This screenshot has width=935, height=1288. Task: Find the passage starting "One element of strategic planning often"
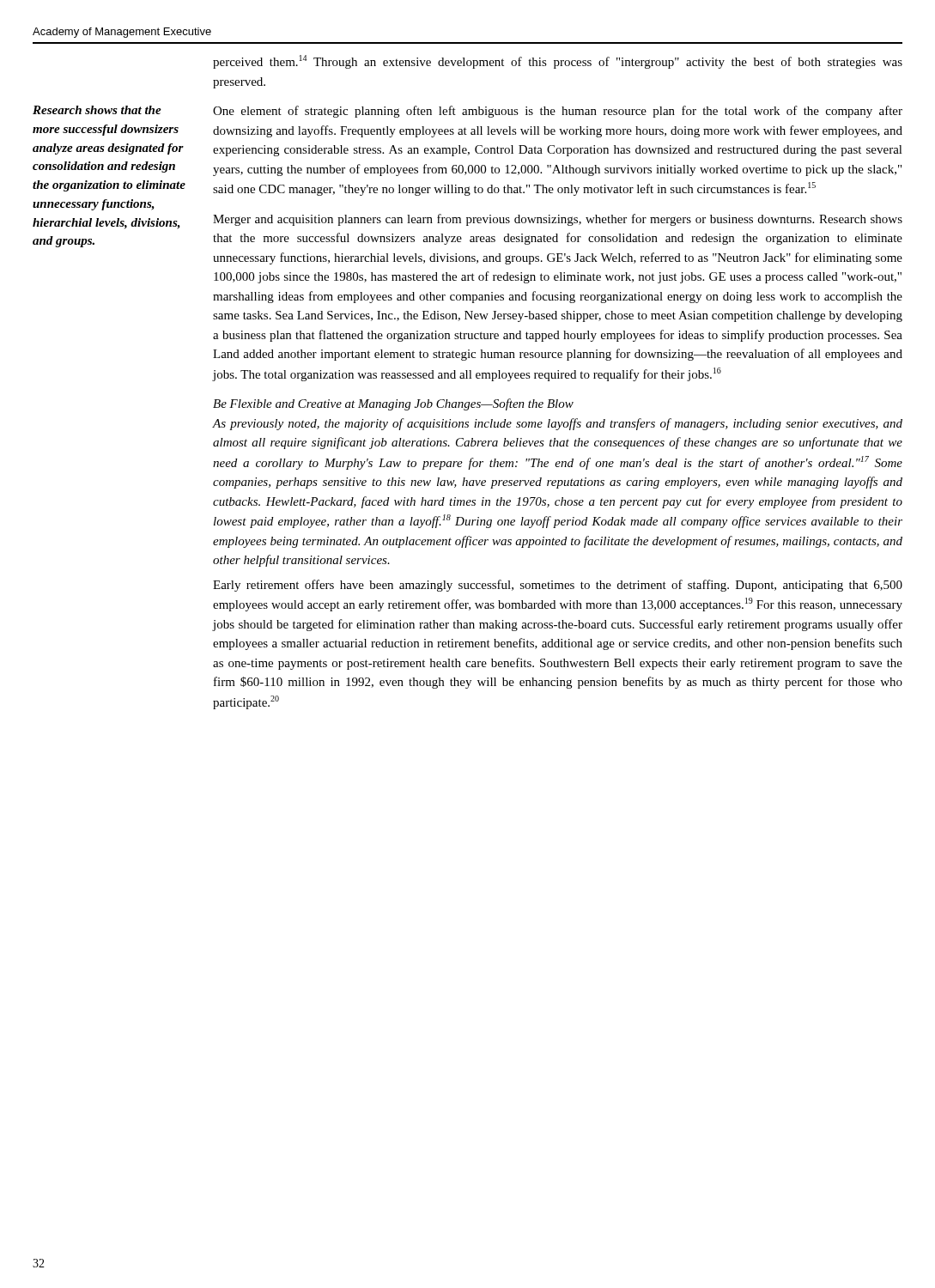pos(558,150)
